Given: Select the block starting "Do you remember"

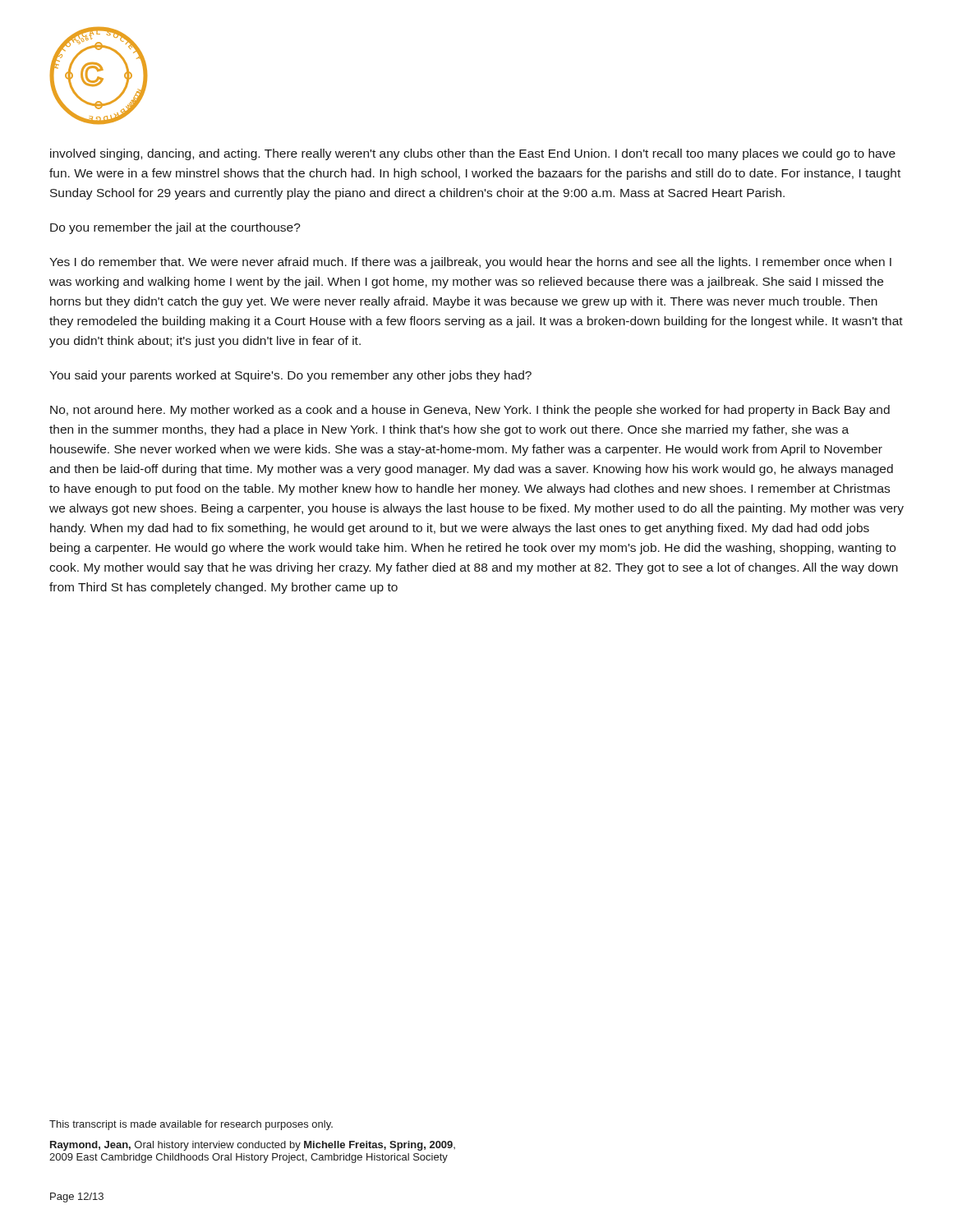Looking at the screenshot, I should coord(175,227).
